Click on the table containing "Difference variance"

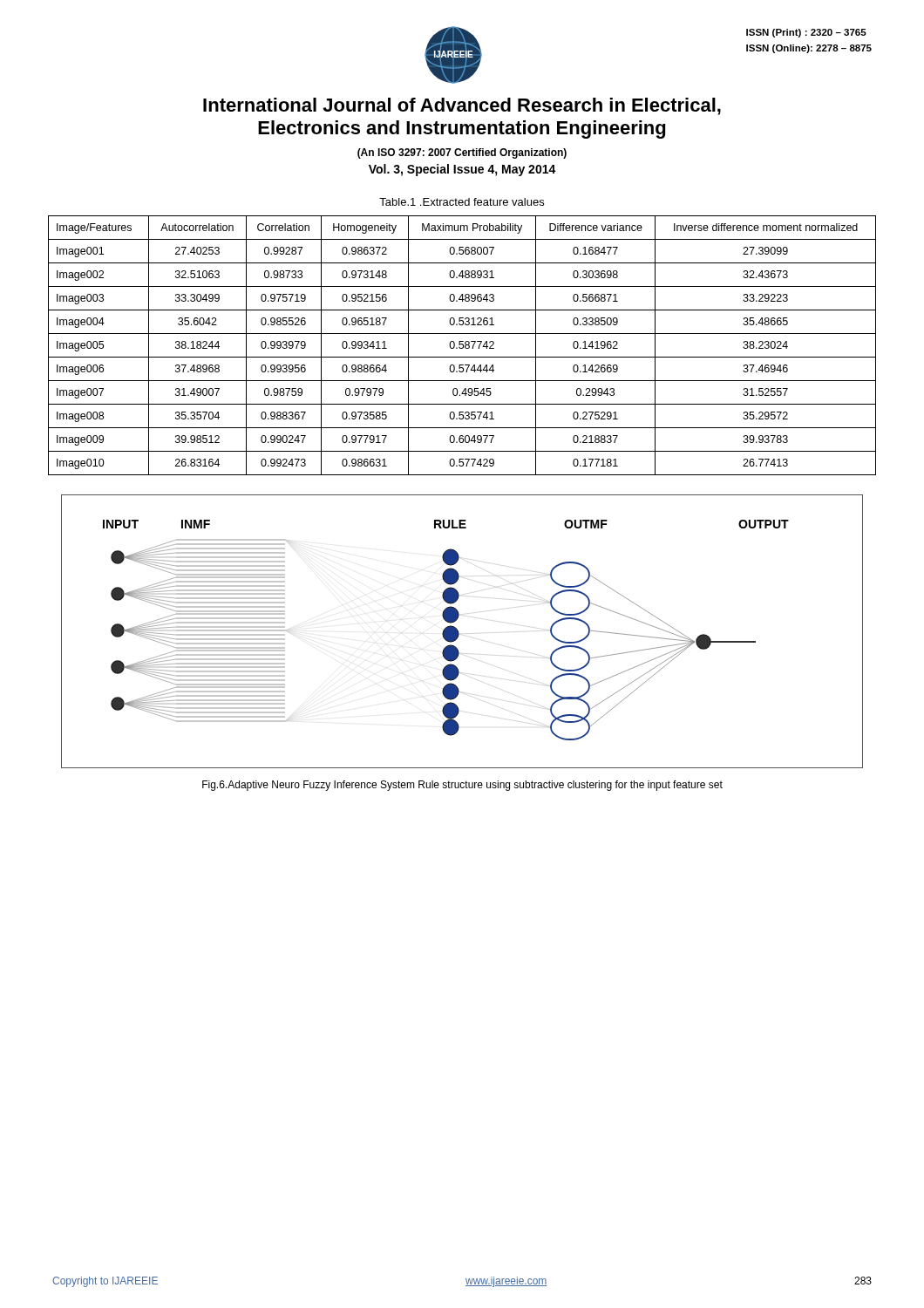click(x=462, y=345)
